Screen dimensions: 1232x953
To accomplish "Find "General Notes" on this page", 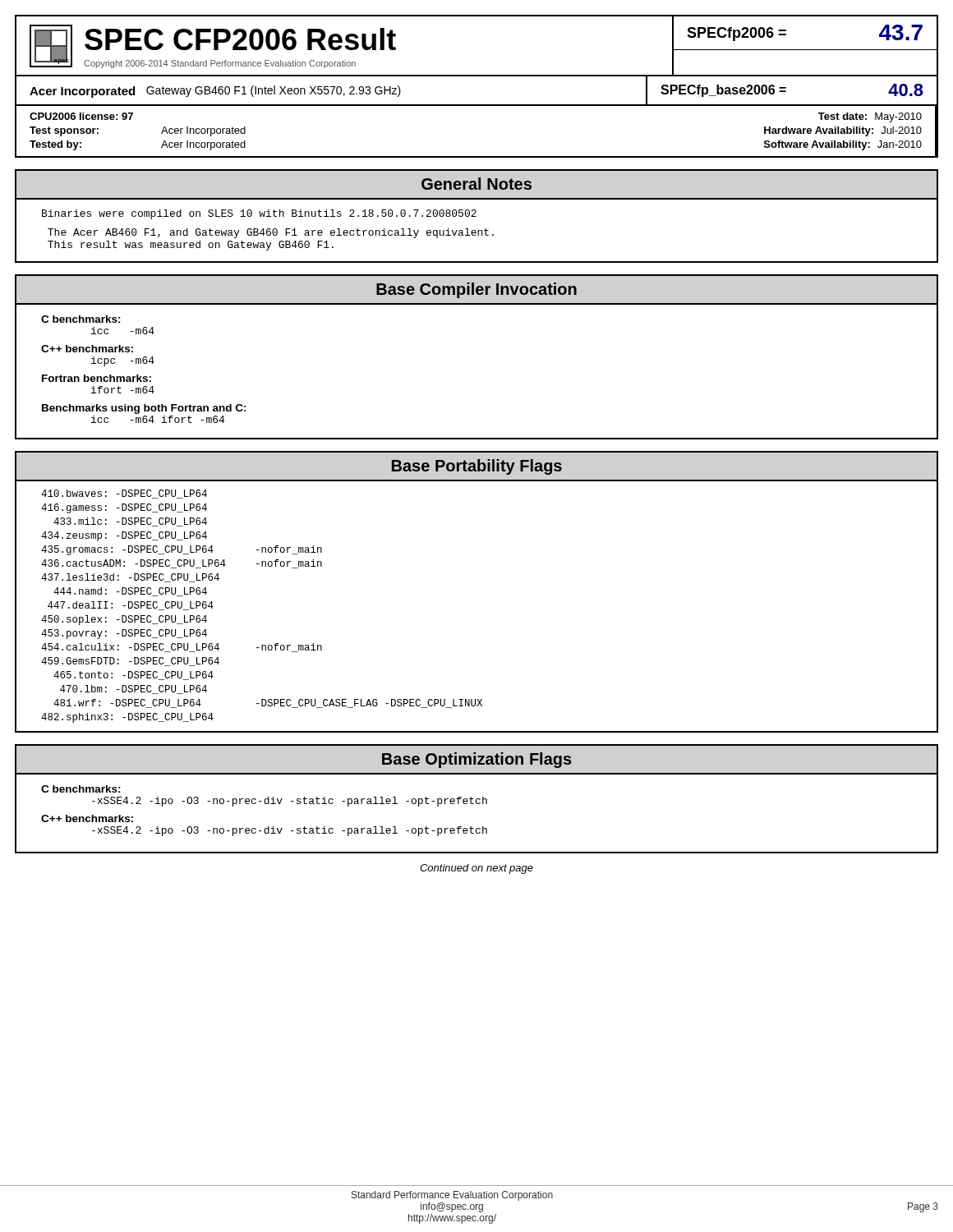I will pyautogui.click(x=476, y=184).
